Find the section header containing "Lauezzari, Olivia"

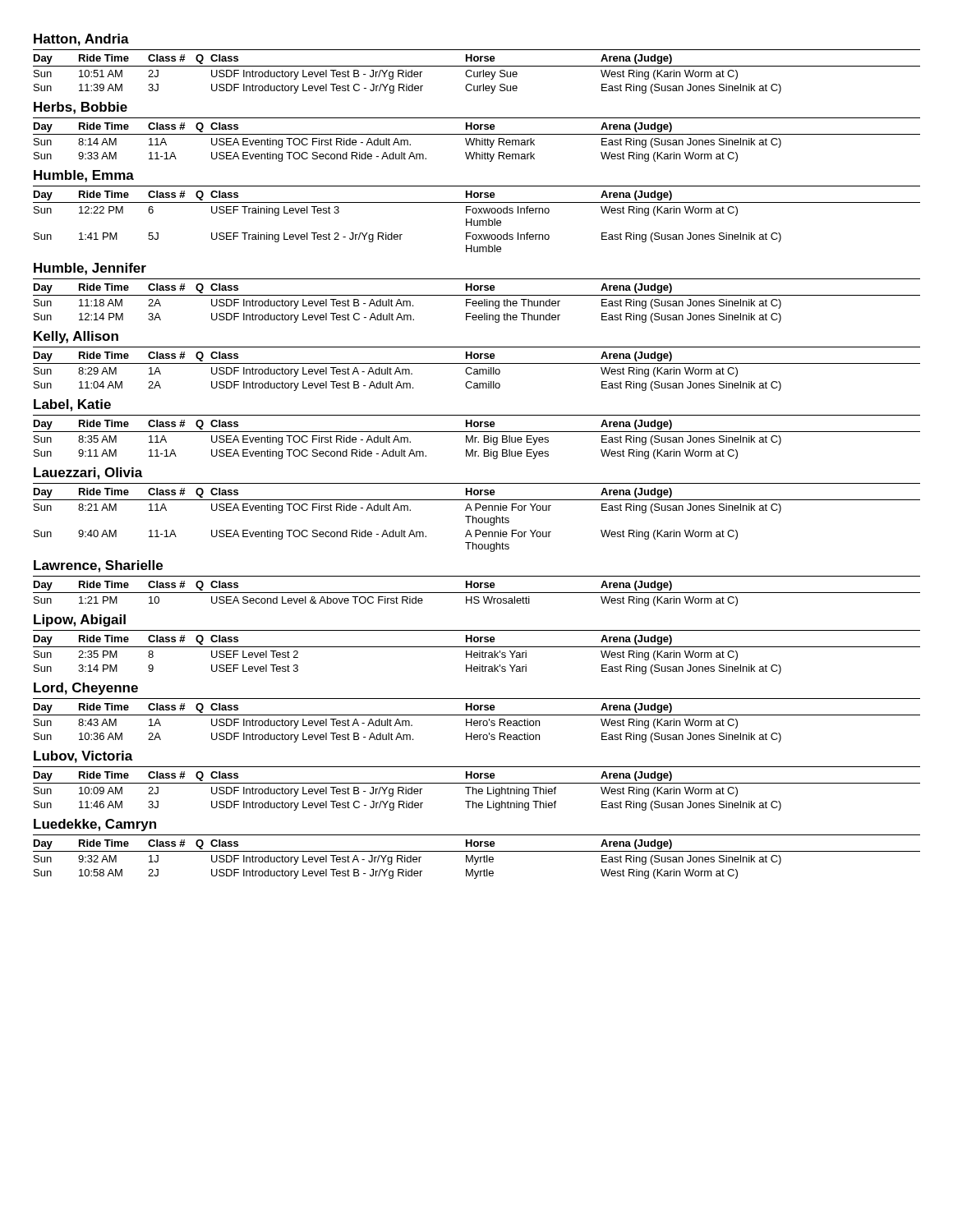coord(88,473)
